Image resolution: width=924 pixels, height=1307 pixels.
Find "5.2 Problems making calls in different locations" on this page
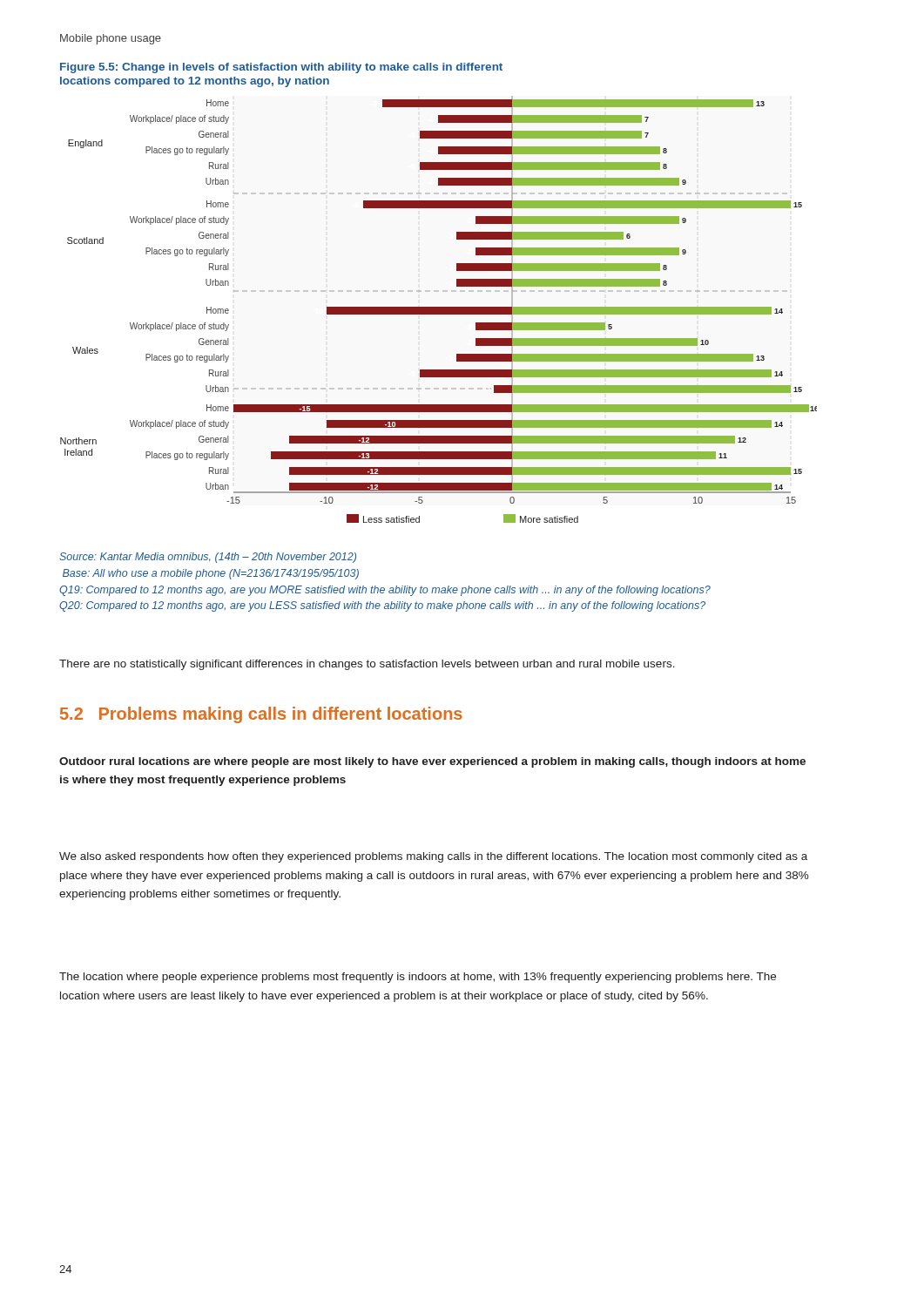[x=438, y=714]
